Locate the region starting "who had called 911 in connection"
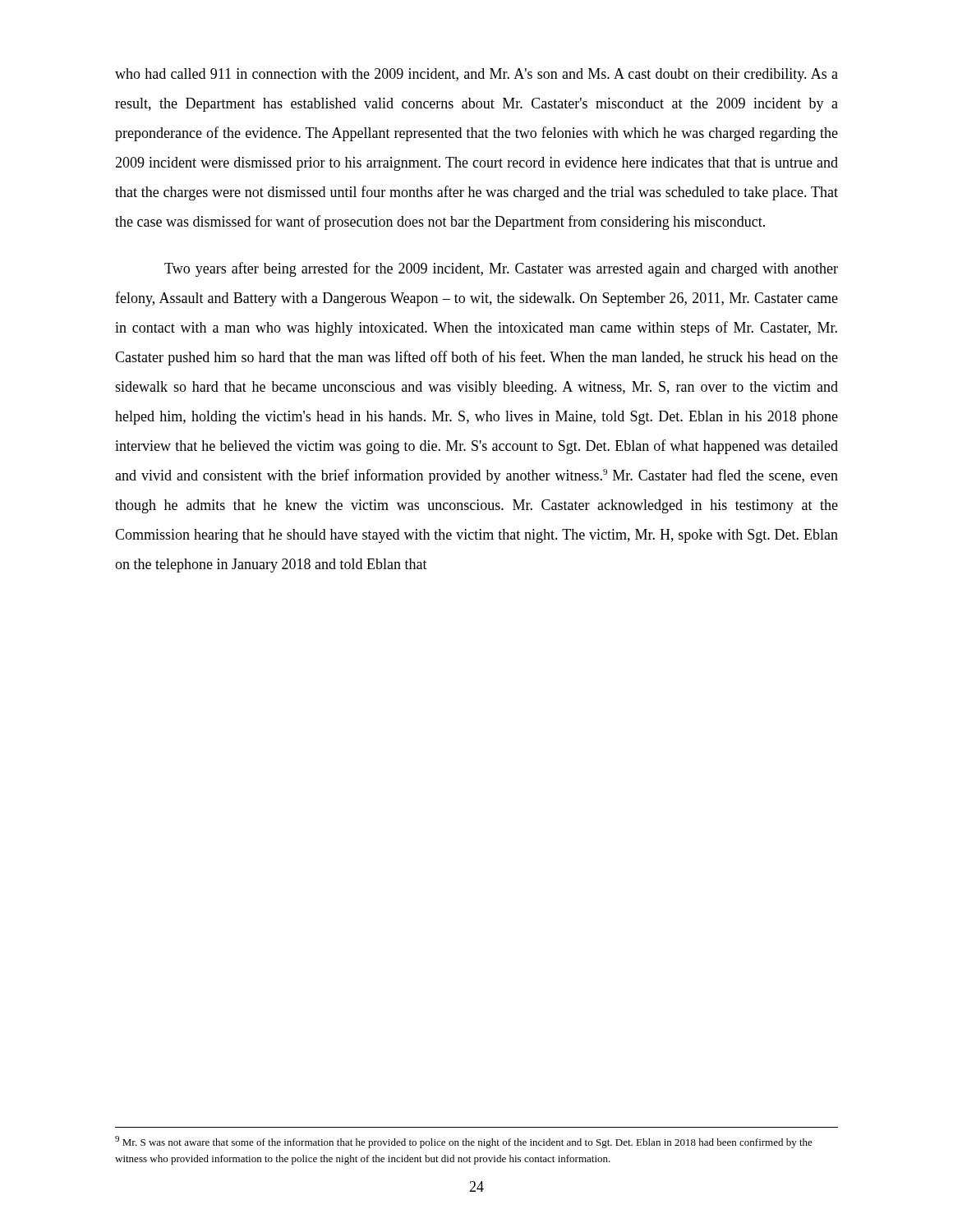 coord(476,148)
